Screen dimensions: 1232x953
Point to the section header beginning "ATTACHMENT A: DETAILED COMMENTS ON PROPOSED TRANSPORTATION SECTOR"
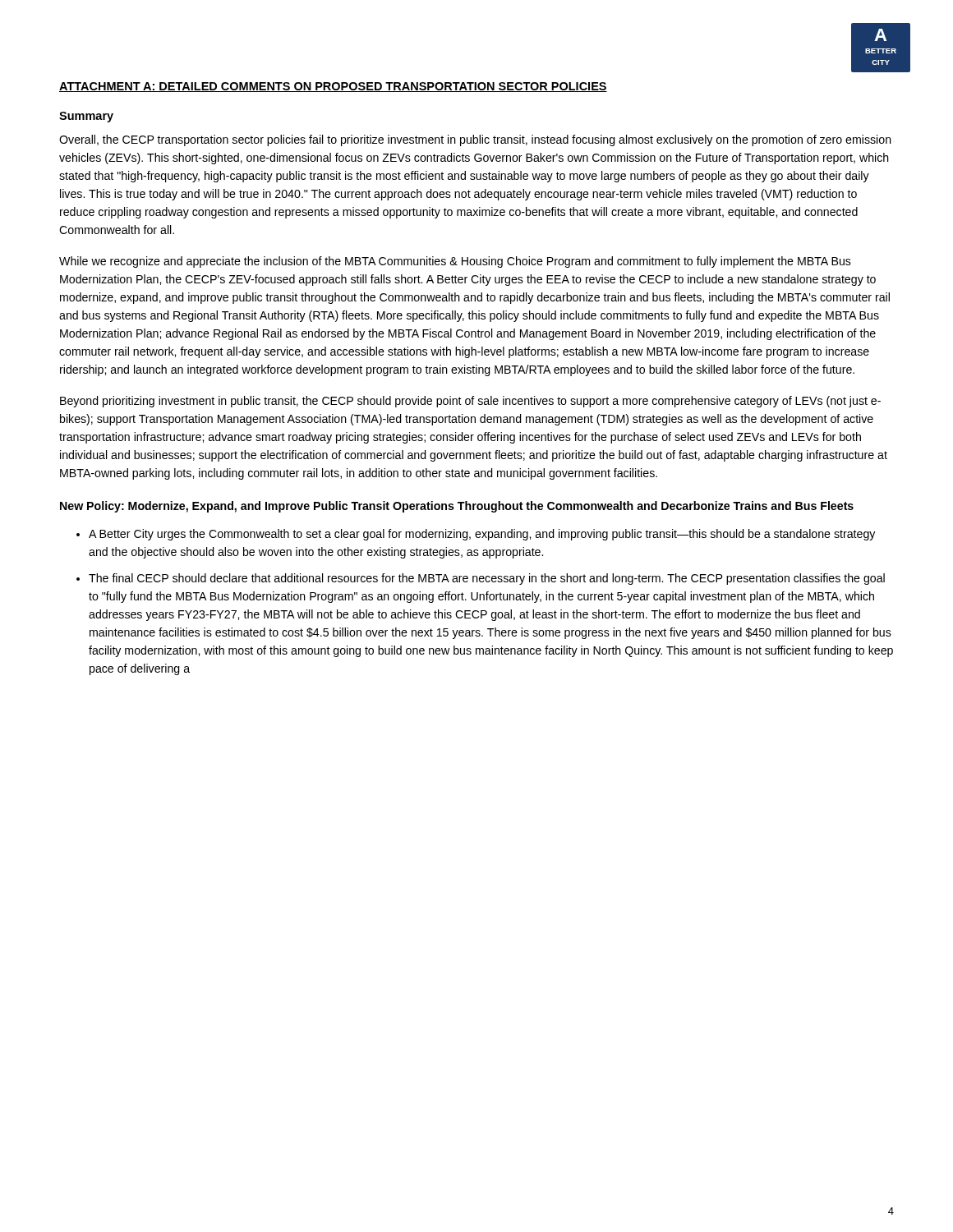tap(333, 86)
